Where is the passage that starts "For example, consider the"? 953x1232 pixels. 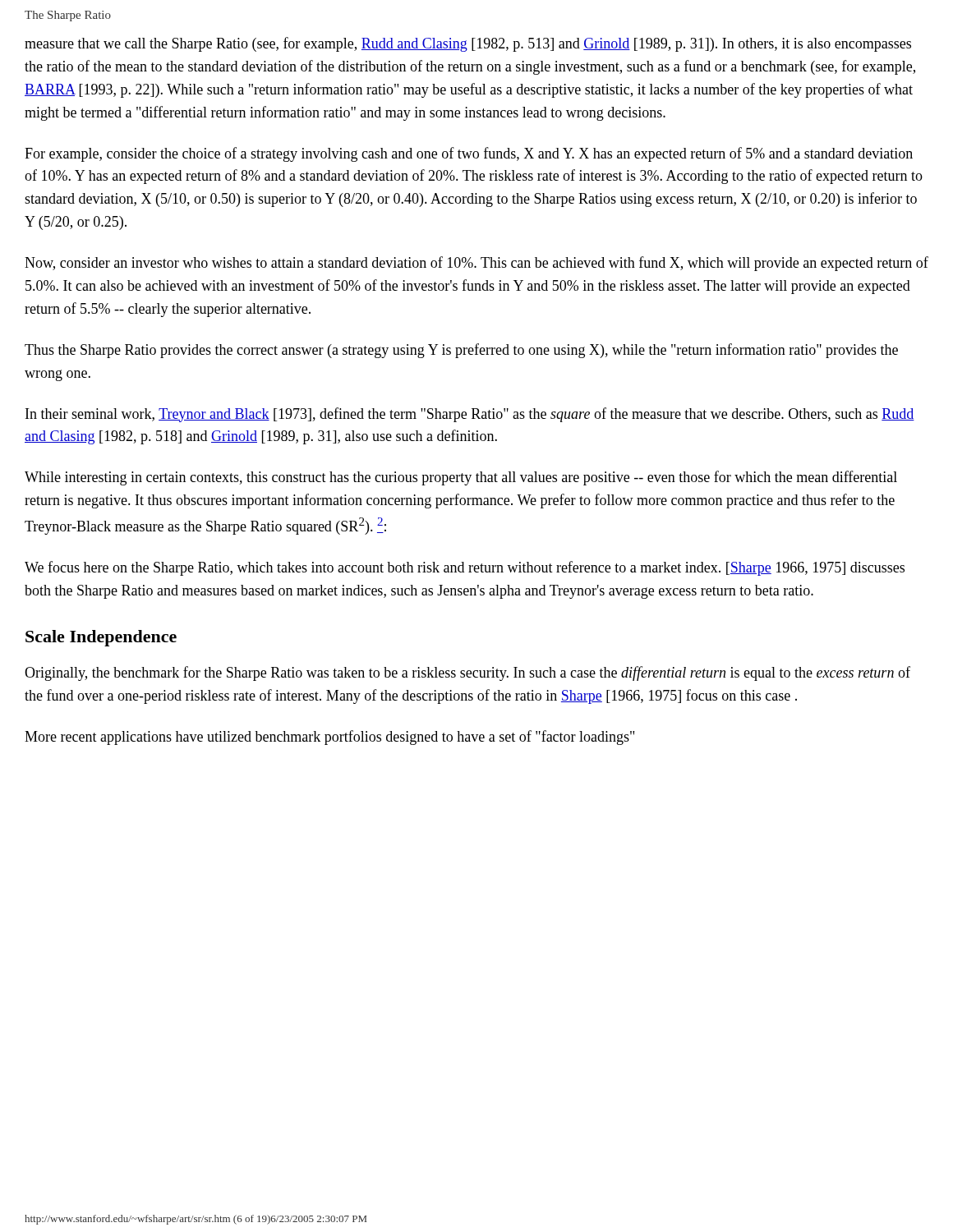point(474,188)
